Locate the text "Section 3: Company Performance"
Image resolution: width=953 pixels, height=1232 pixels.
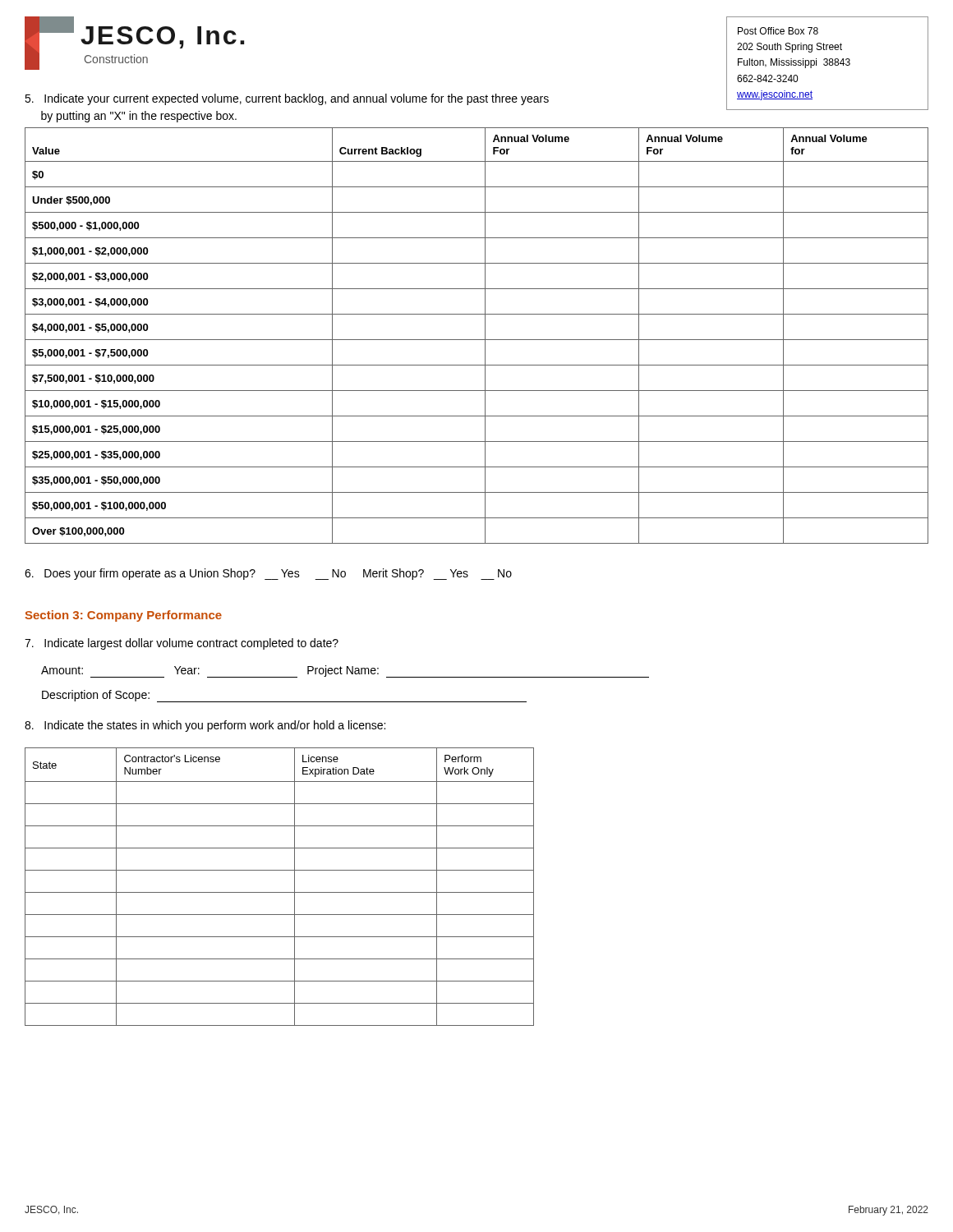click(x=123, y=615)
